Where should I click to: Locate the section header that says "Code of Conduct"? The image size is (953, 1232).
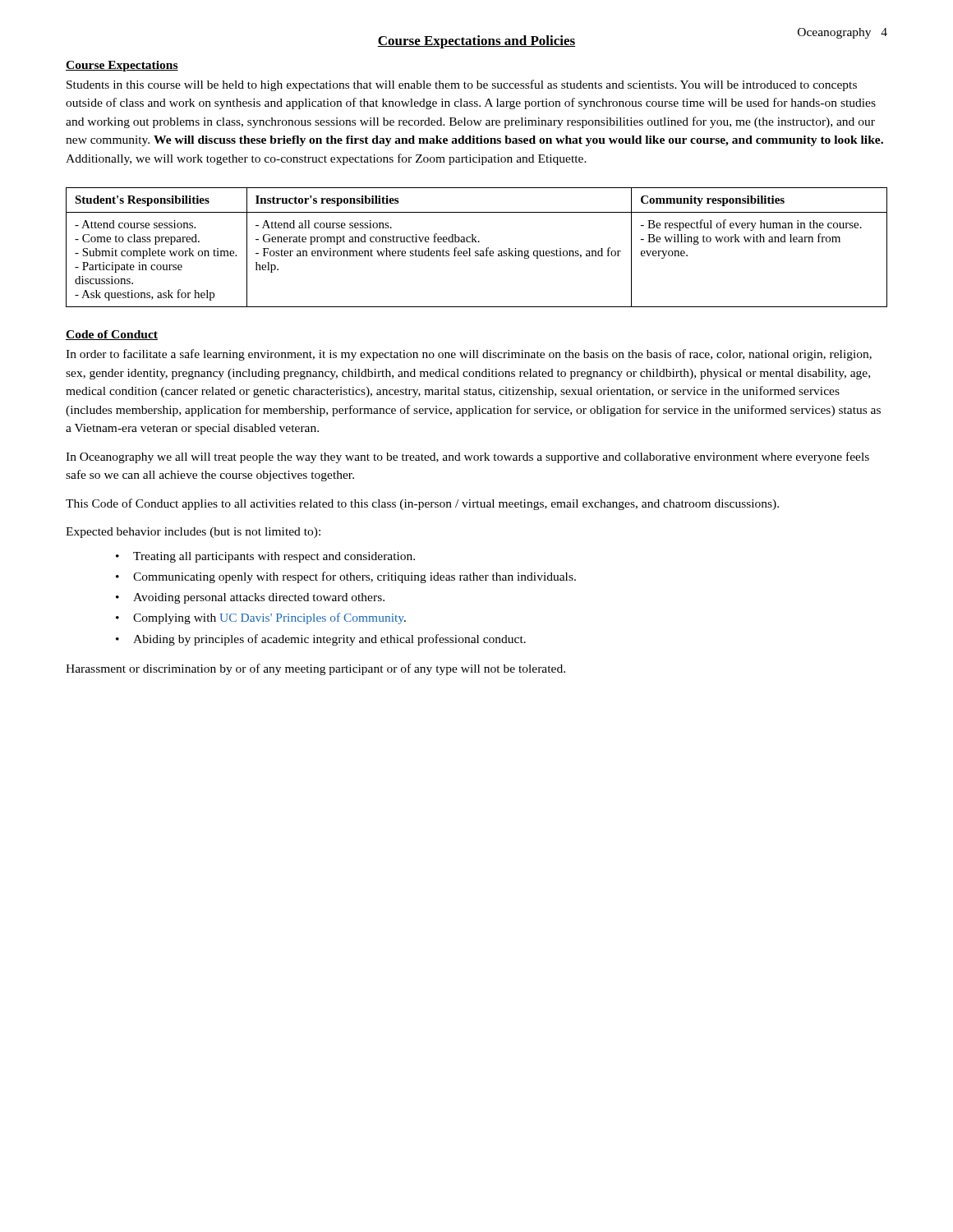coord(112,334)
